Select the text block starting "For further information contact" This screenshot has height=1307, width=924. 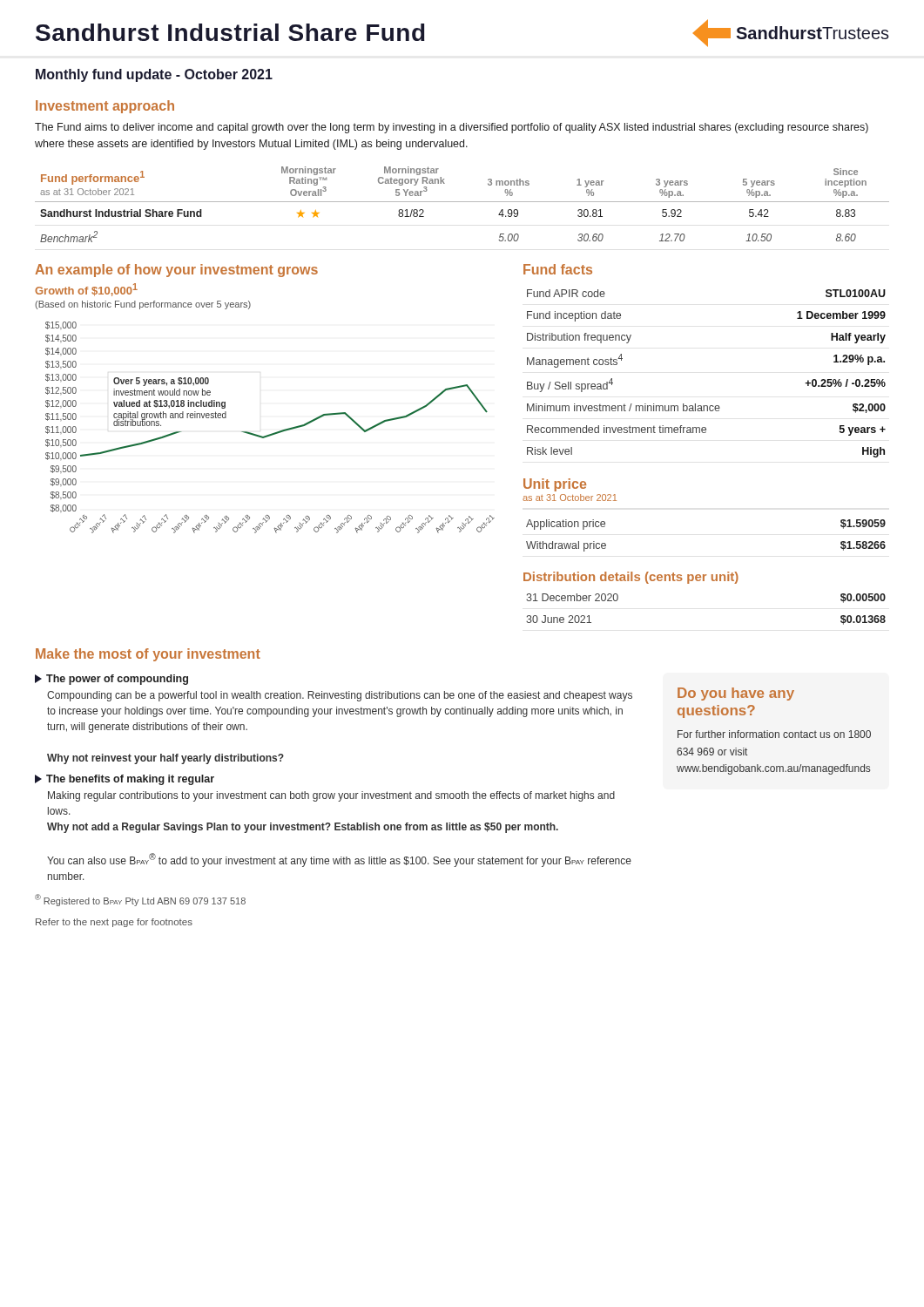pyautogui.click(x=774, y=734)
